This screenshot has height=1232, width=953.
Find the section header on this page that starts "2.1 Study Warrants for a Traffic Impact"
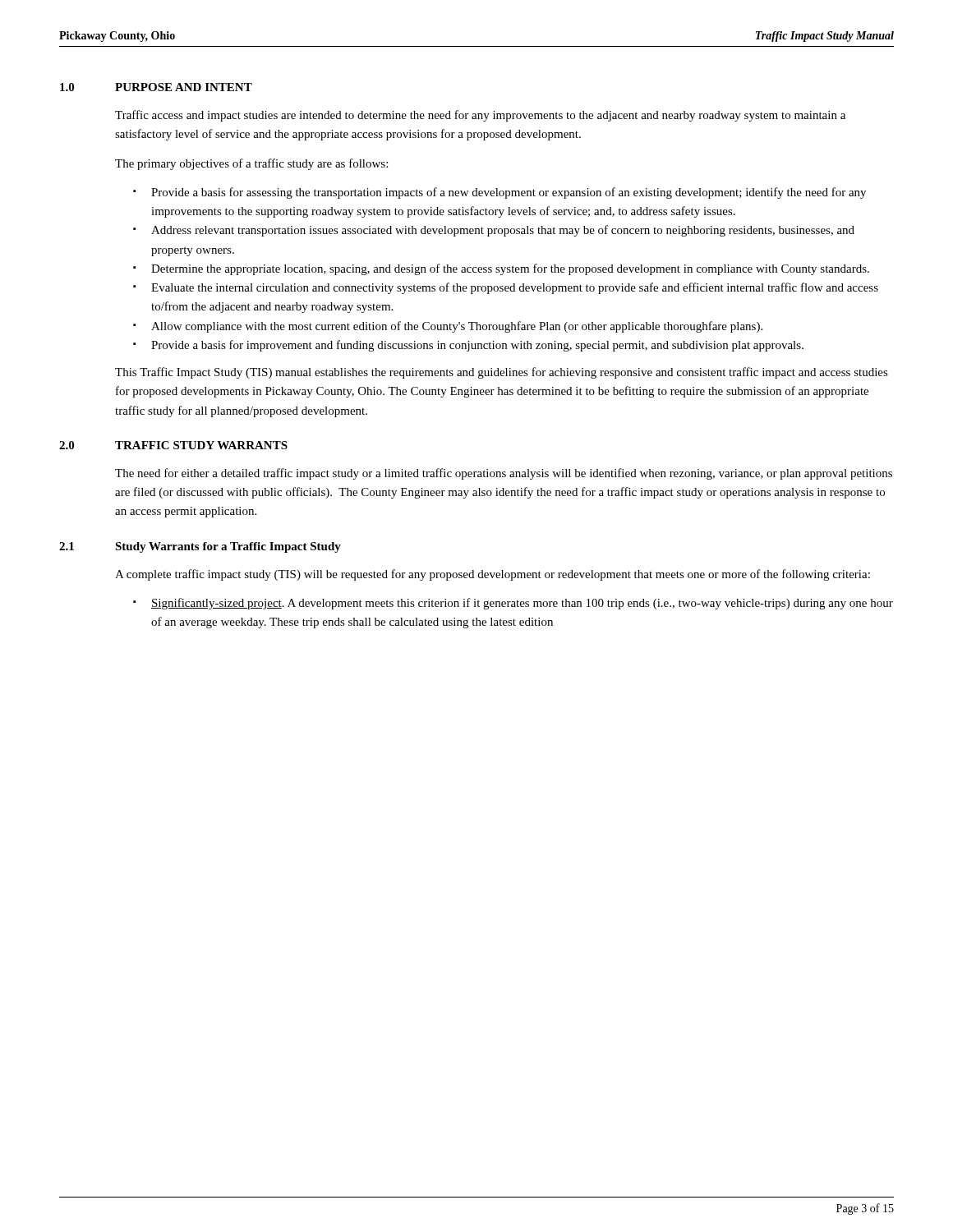coord(200,546)
